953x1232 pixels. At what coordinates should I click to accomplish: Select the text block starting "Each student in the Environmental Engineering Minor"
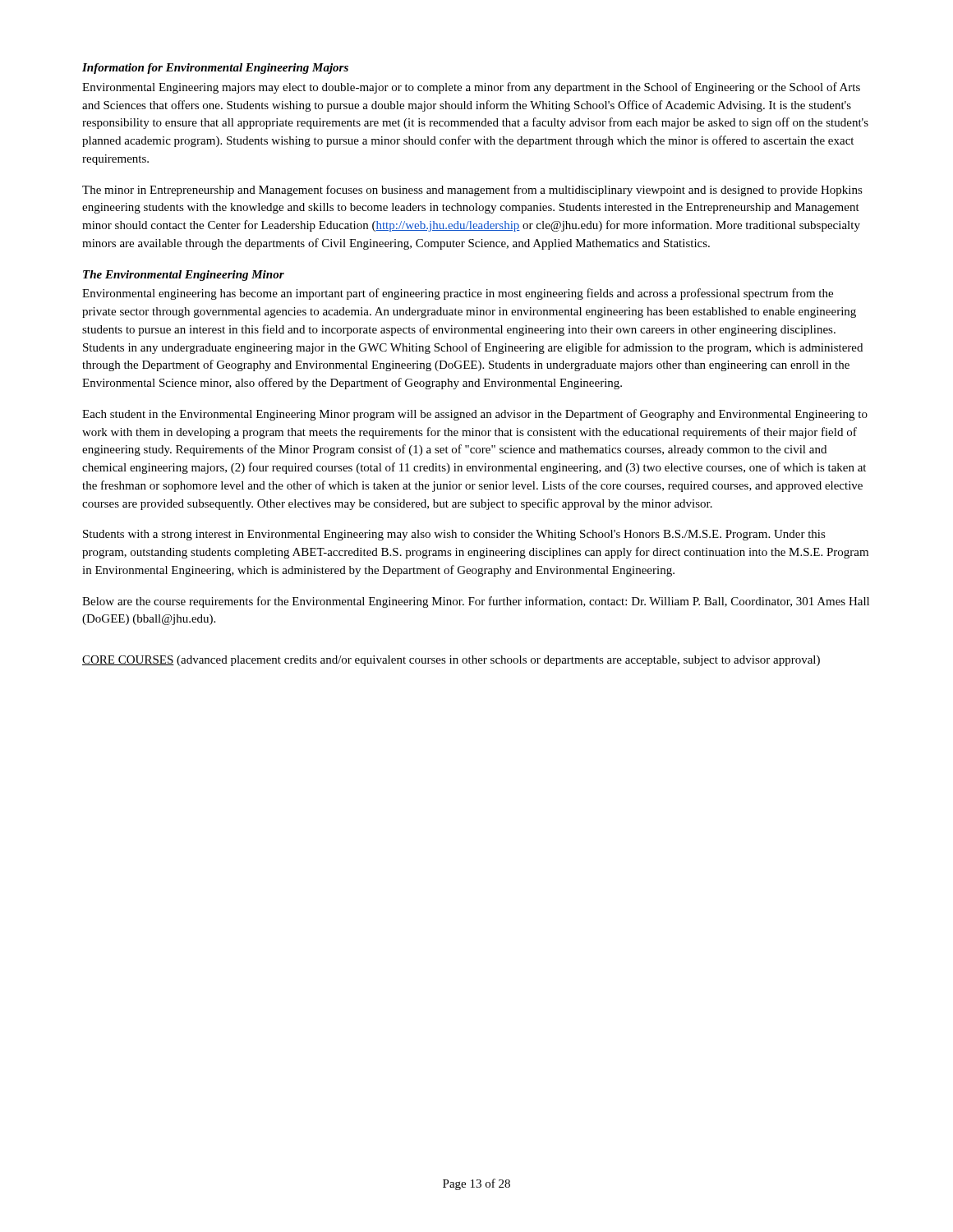(475, 458)
